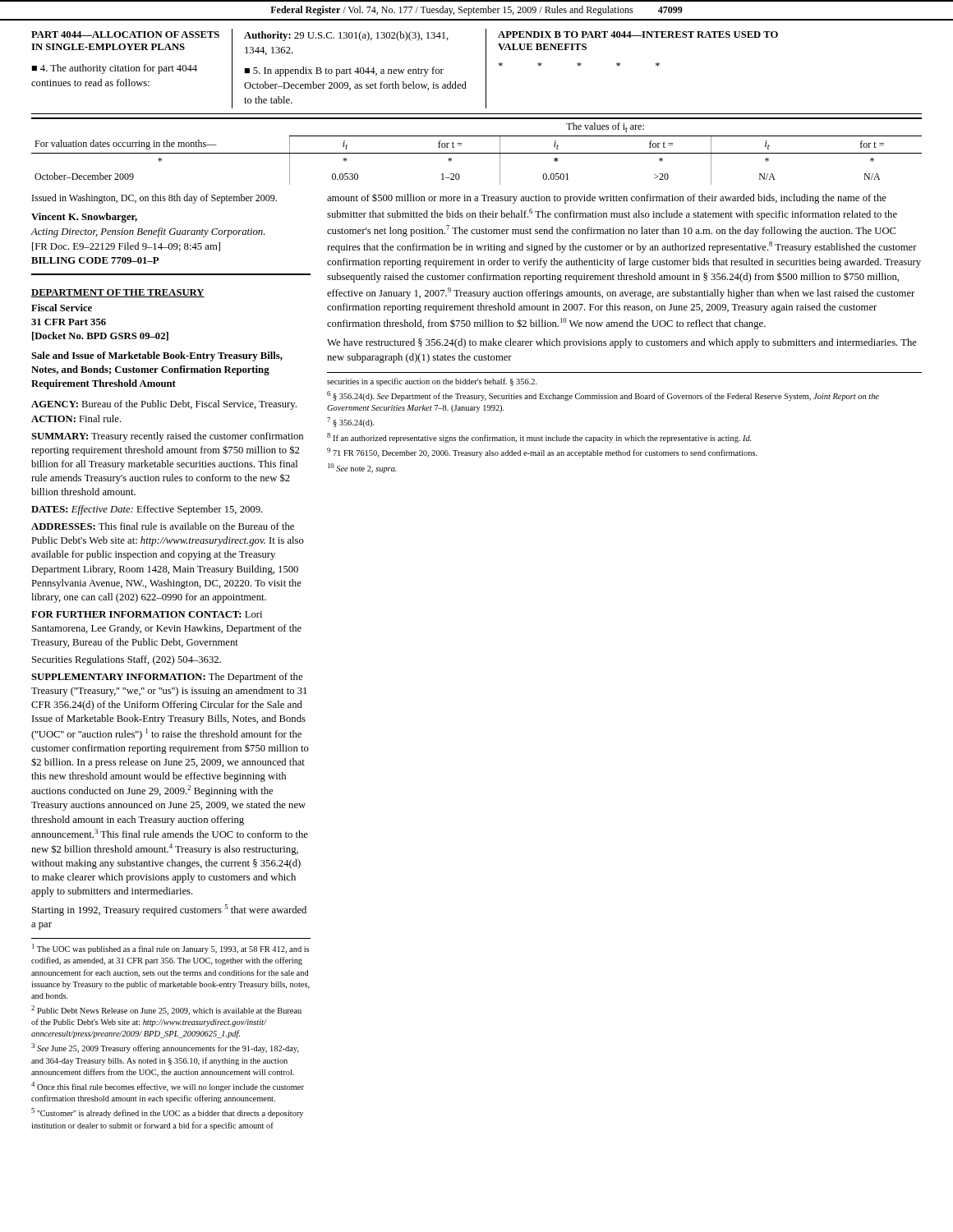Find "Fiscal Service" on this page

tap(62, 308)
